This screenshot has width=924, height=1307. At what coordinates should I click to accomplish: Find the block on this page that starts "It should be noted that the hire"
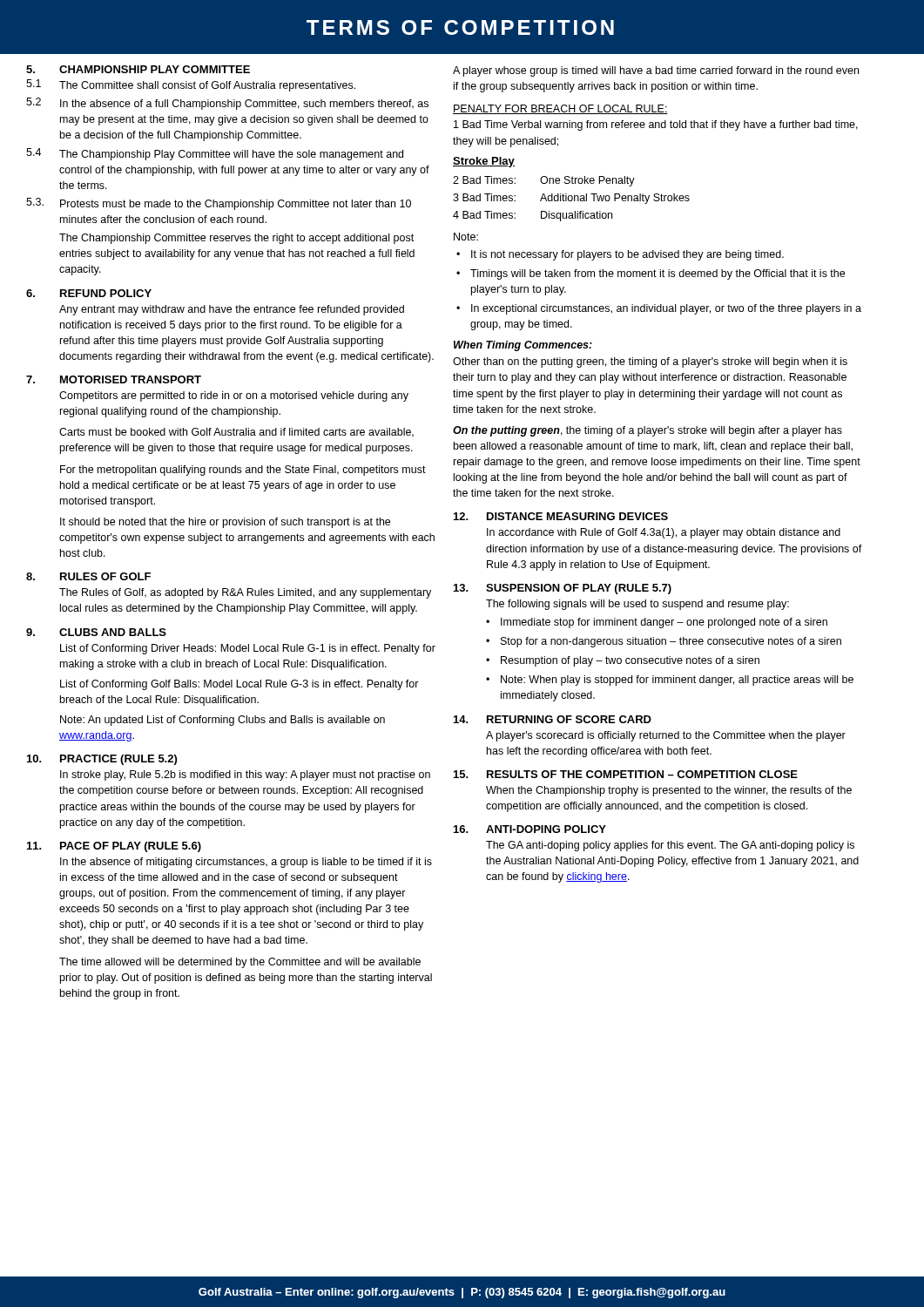pos(247,538)
